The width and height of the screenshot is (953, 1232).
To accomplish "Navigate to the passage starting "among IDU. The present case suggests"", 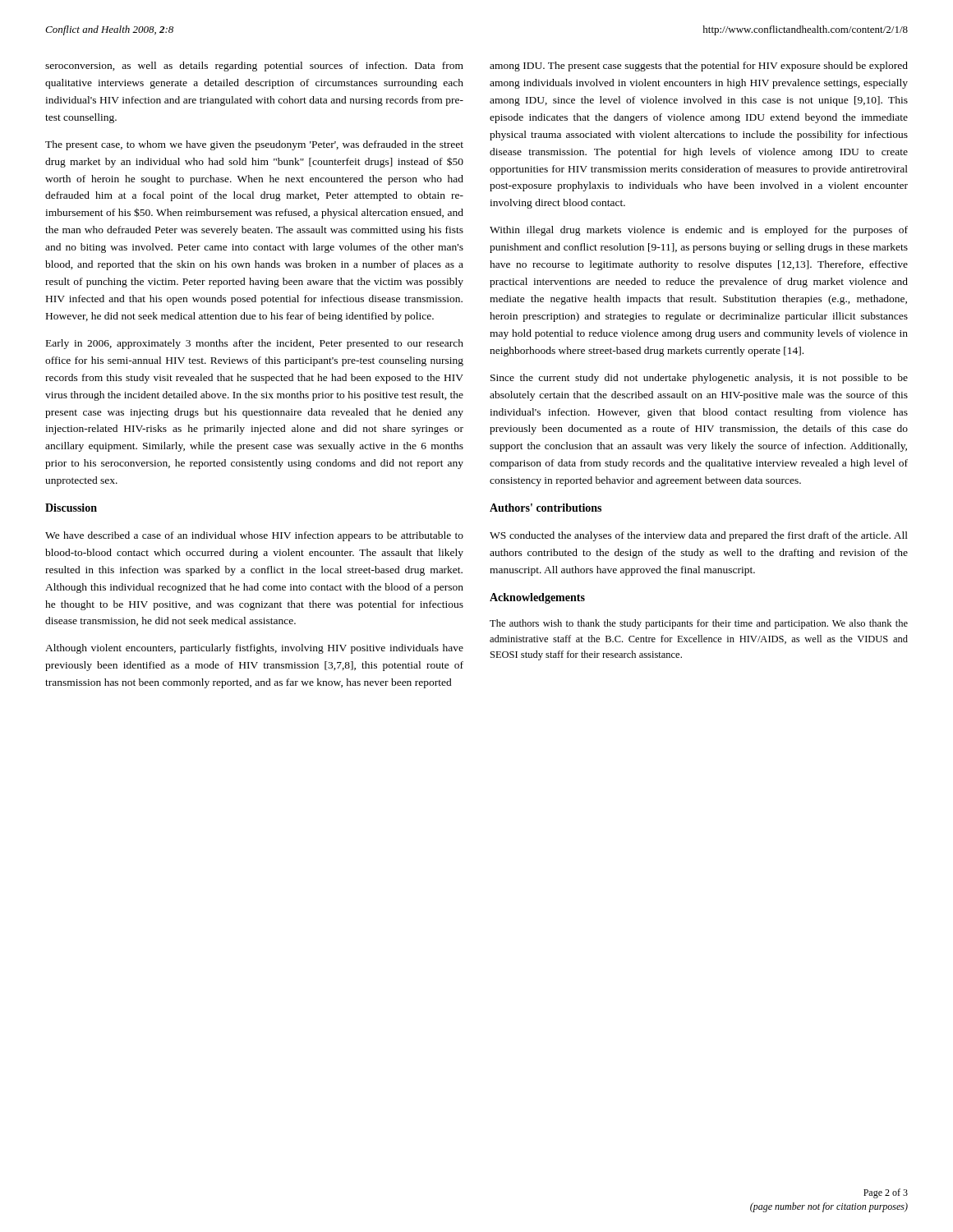I will coord(699,135).
